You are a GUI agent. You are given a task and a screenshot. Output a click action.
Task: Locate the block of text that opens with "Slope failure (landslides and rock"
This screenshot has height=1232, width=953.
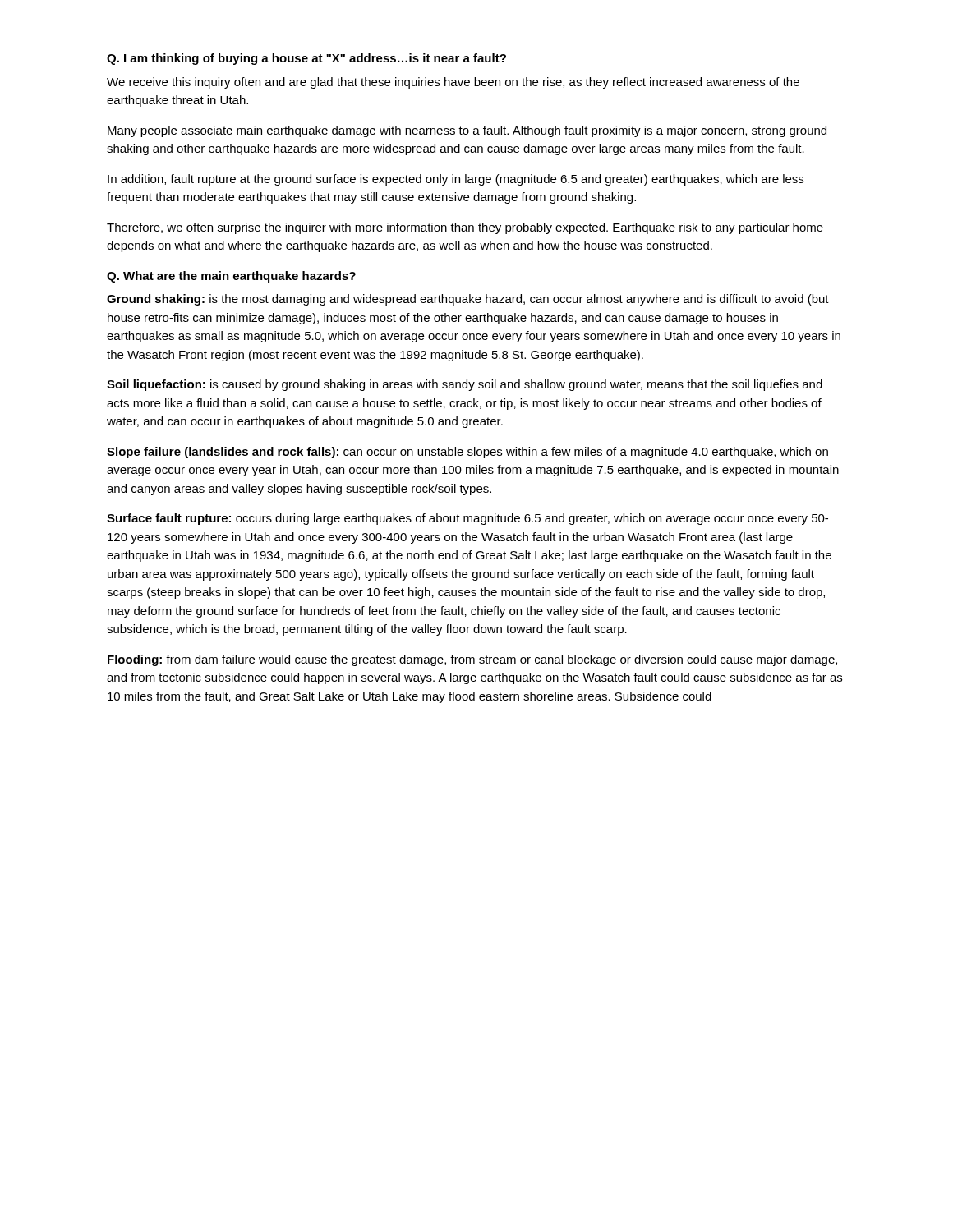[x=473, y=469]
